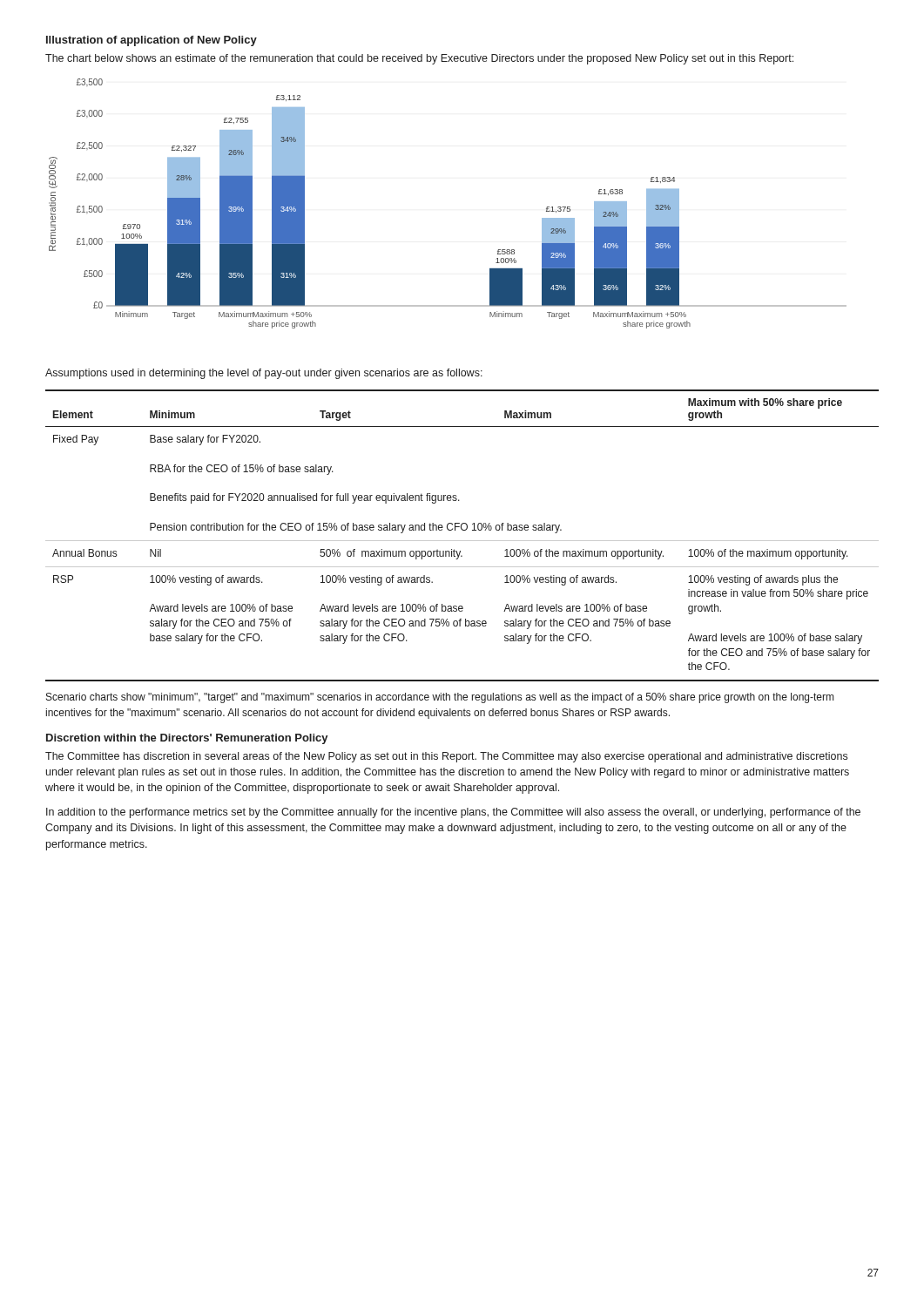Click on the text starting "Illustration of application of New"
Screen dimensions: 1307x924
coord(151,40)
